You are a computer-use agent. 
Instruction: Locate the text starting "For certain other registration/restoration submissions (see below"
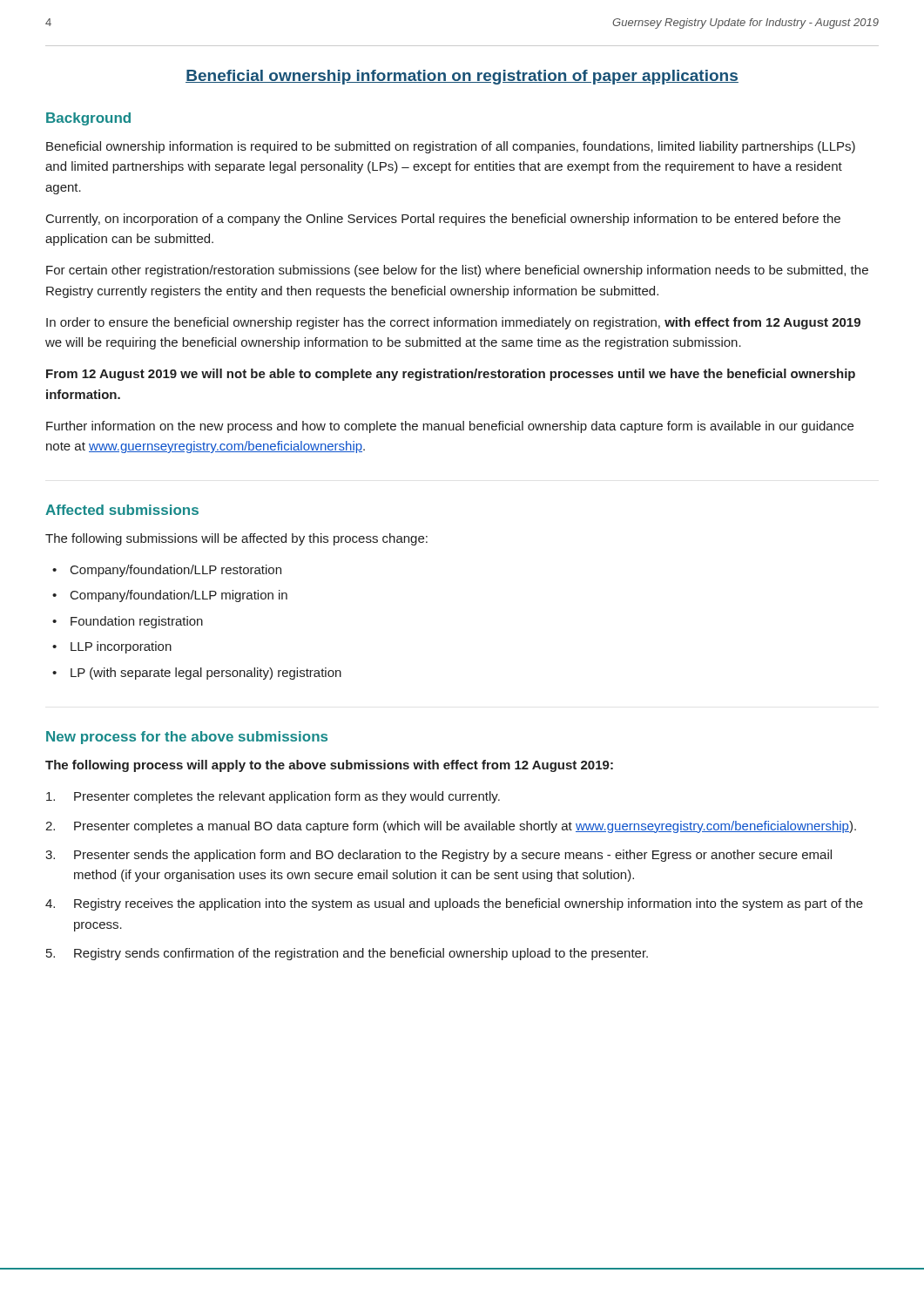coord(457,280)
